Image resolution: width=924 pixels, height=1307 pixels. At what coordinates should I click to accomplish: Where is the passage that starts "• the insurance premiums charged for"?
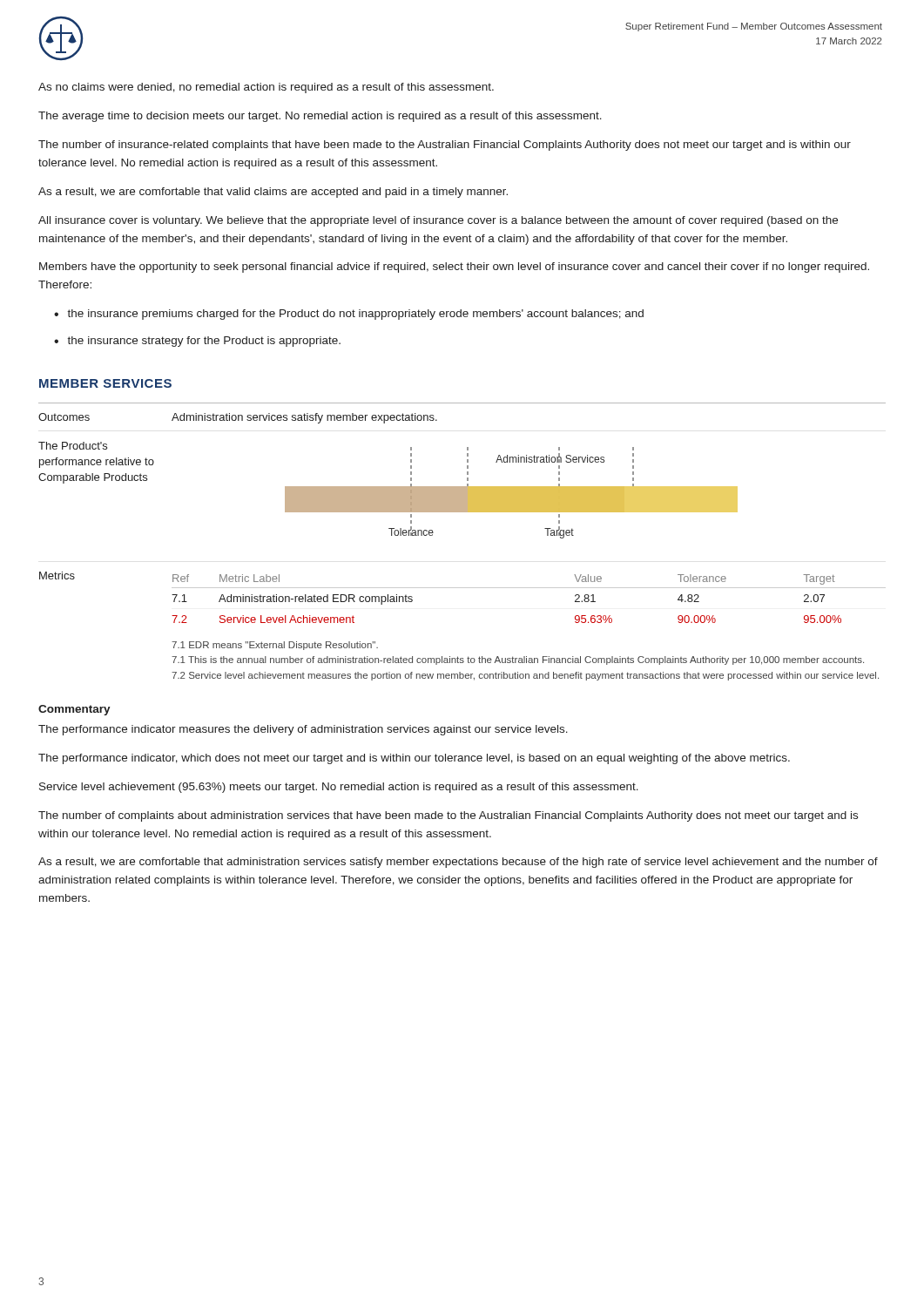349,315
